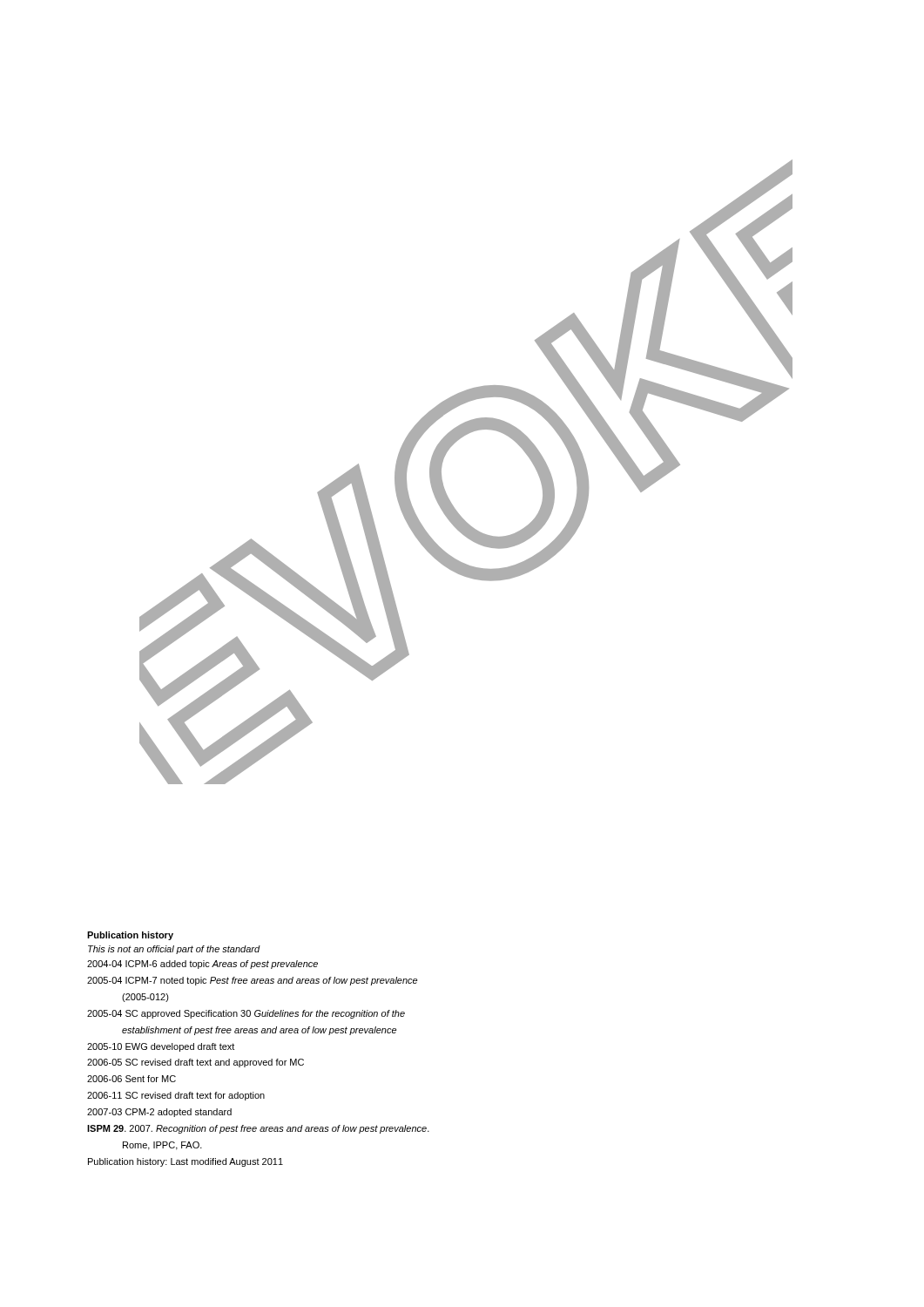Find the list item with the text "2006-05 SC revised"
This screenshot has width=924, height=1307.
tap(196, 1063)
